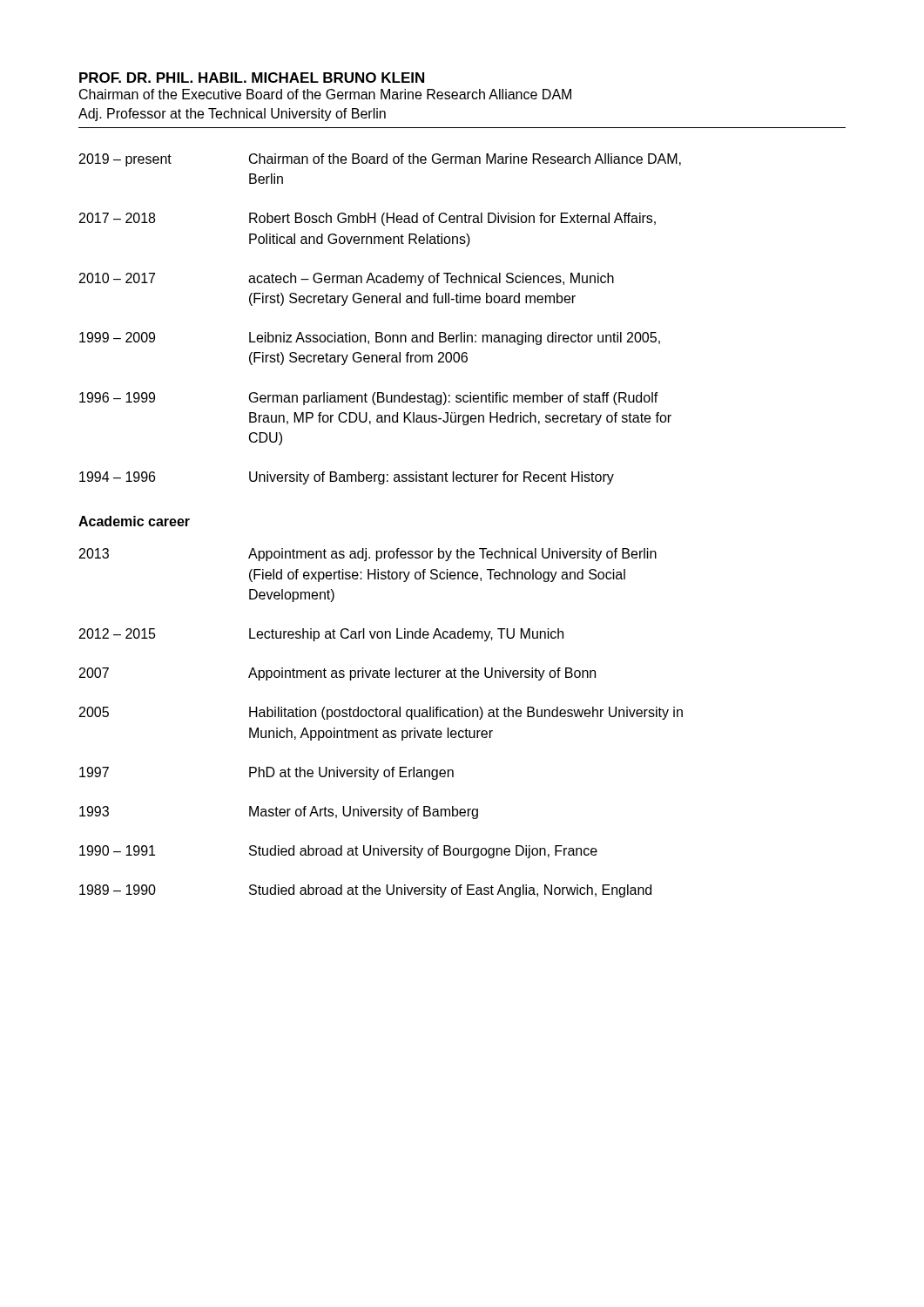Where is the passage that starts "Habilitation (postdoctoral qualification) at the Bundeswehr University inMunich,"?
Screen dimensions: 1307x924
click(466, 723)
